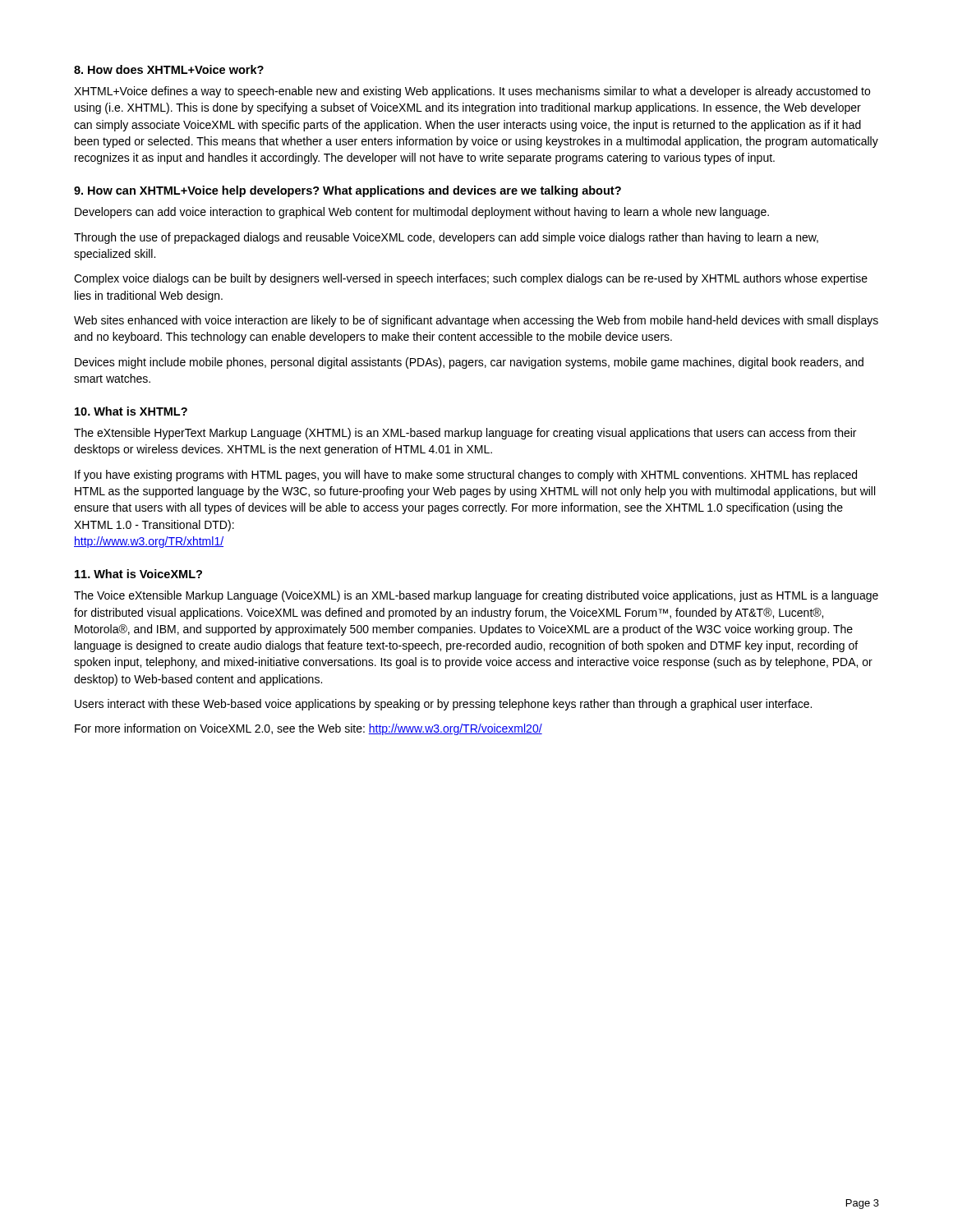Screen dimensions: 1232x953
Task: Click on the text block that says "For more information"
Action: click(308, 729)
